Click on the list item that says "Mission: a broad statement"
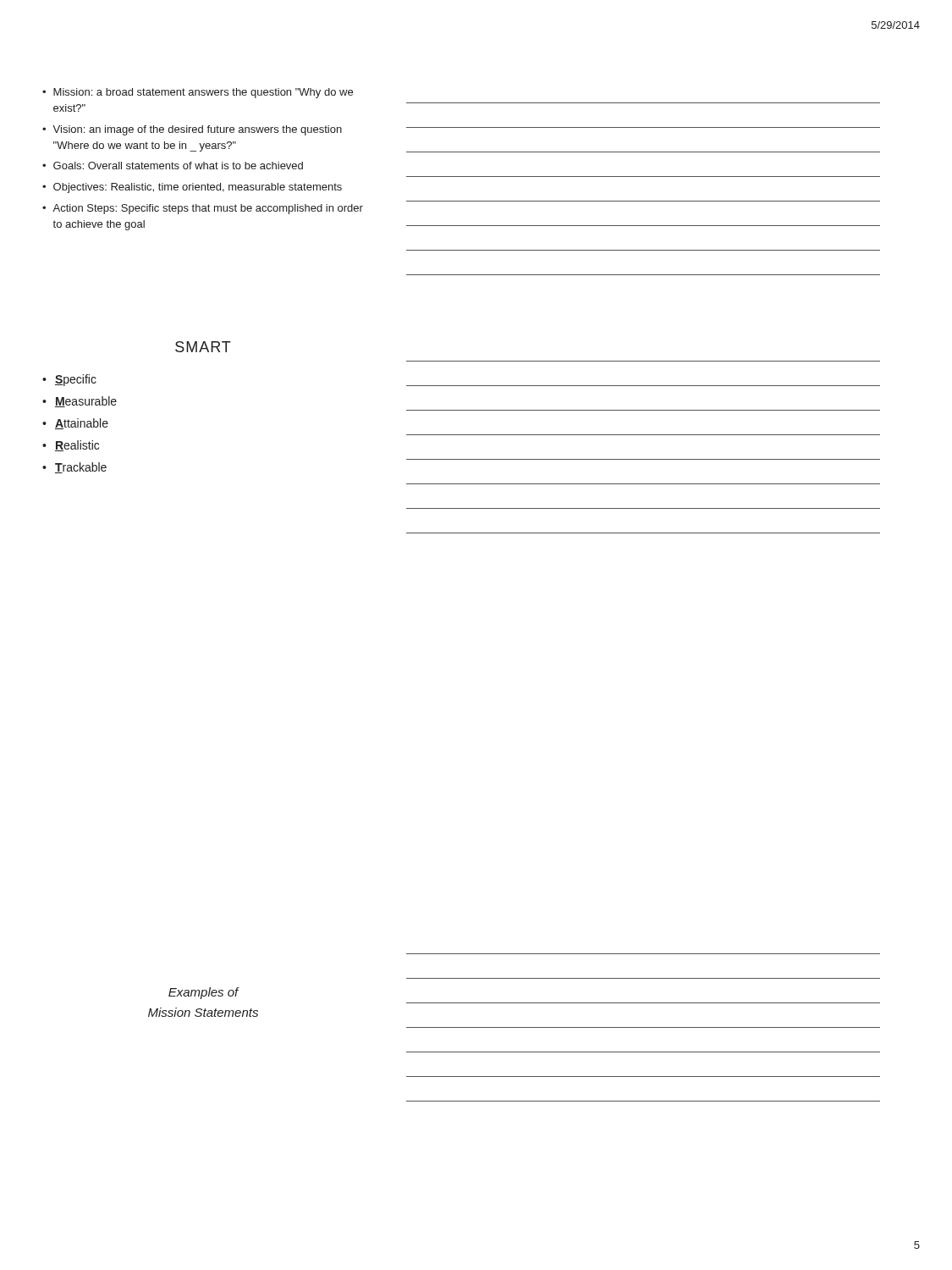The height and width of the screenshot is (1270, 952). (x=203, y=100)
